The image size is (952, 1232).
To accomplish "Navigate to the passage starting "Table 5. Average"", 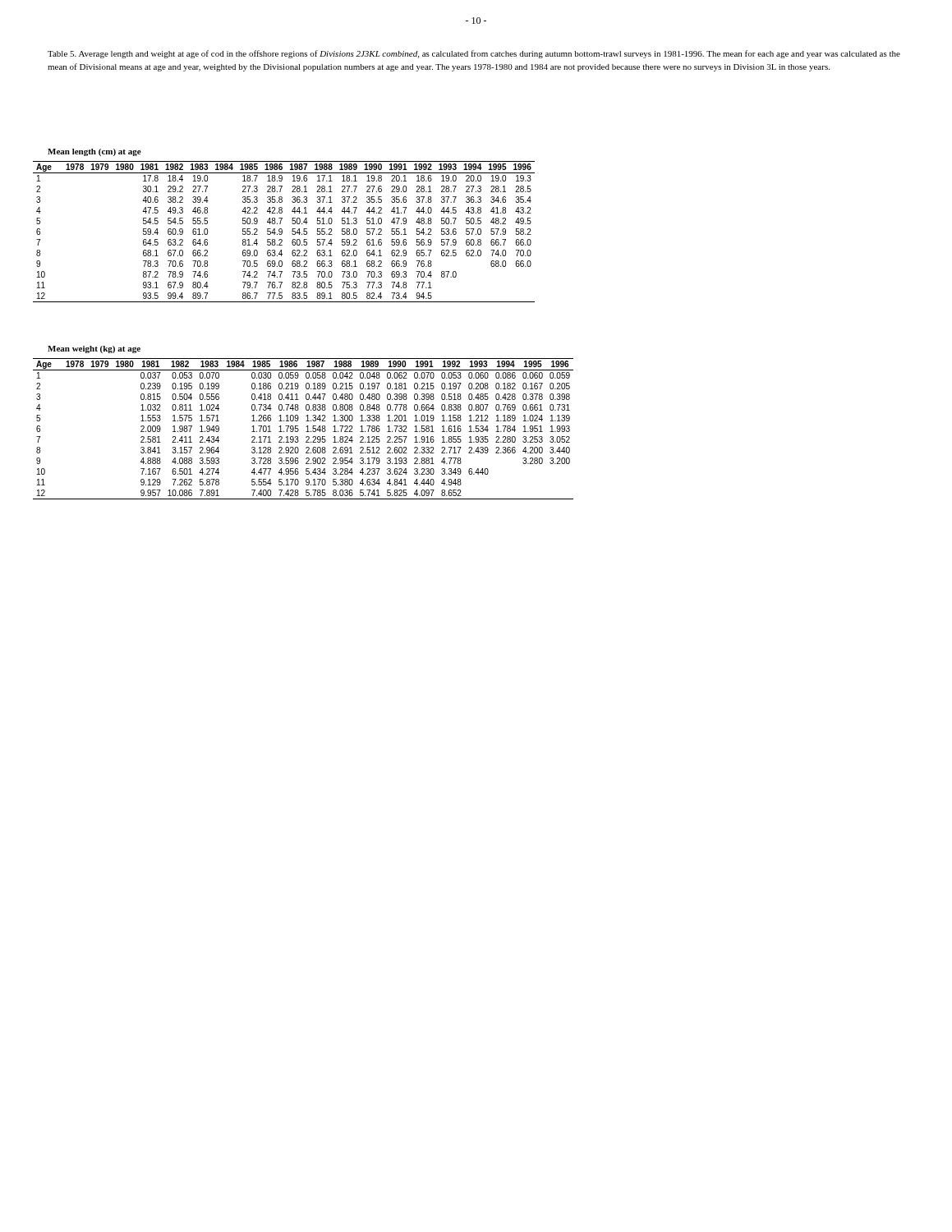I will coord(474,60).
